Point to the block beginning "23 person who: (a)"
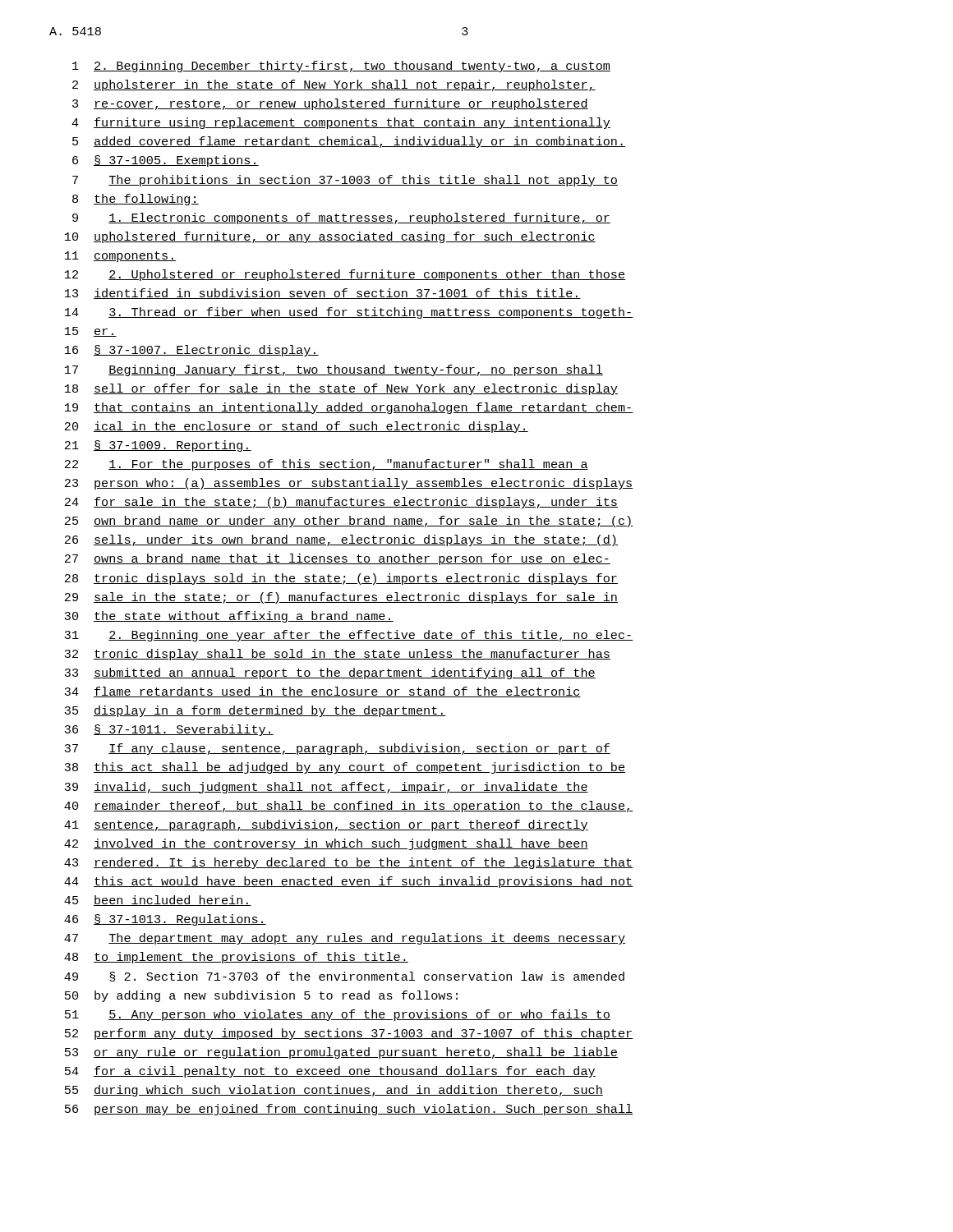 [476, 484]
